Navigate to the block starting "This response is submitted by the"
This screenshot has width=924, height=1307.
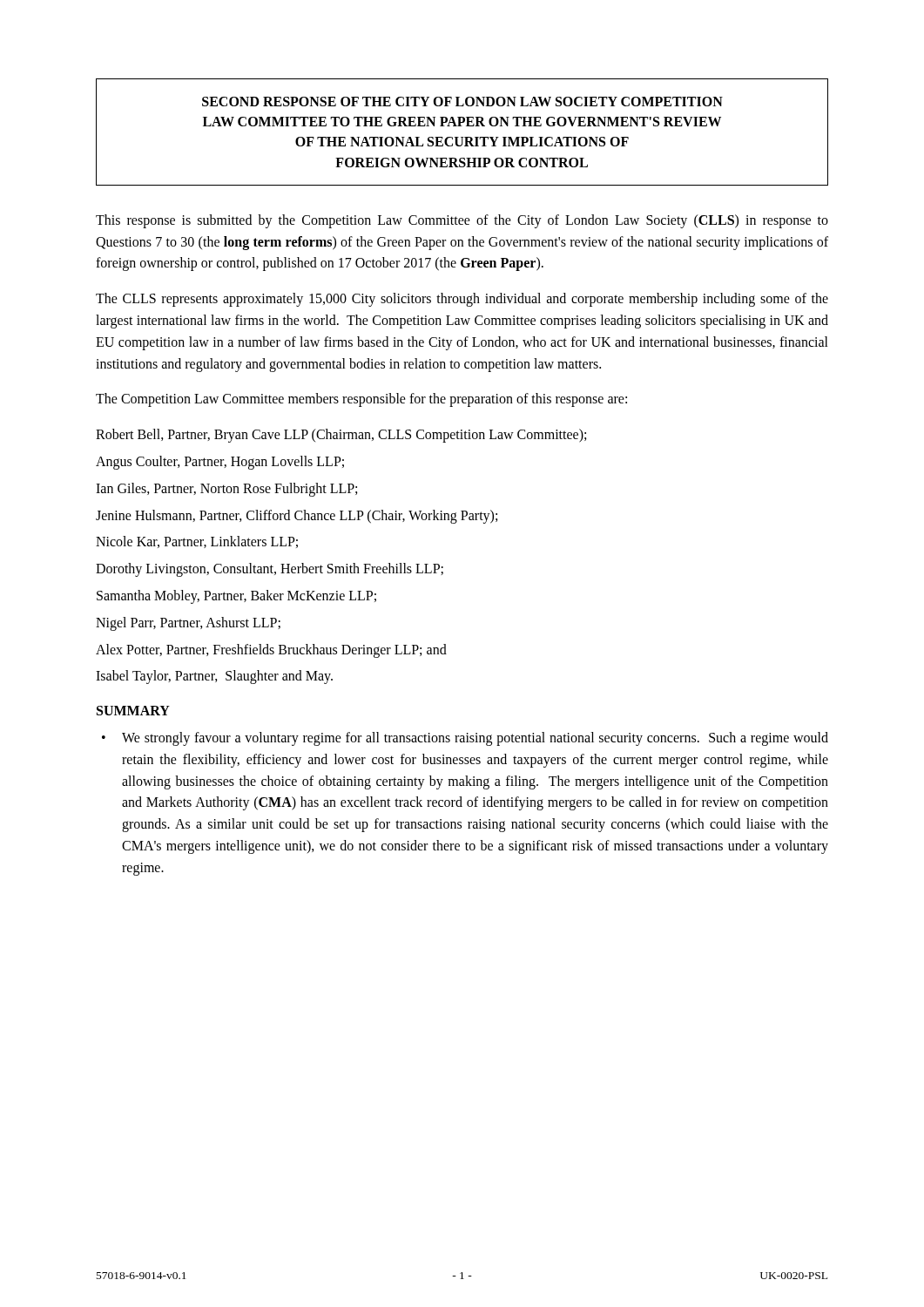coord(462,241)
